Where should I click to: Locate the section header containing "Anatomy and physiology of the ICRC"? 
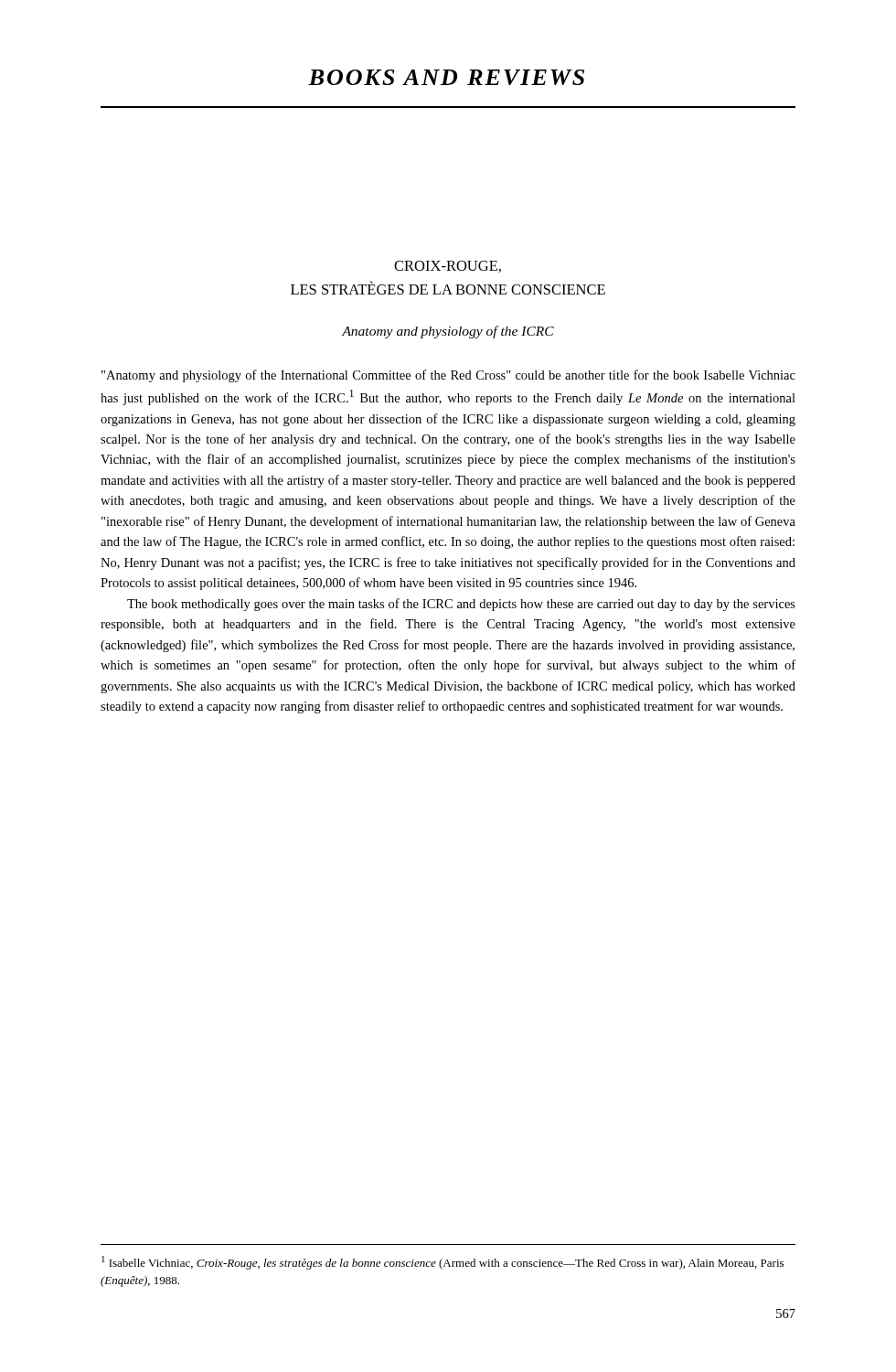[x=448, y=330]
